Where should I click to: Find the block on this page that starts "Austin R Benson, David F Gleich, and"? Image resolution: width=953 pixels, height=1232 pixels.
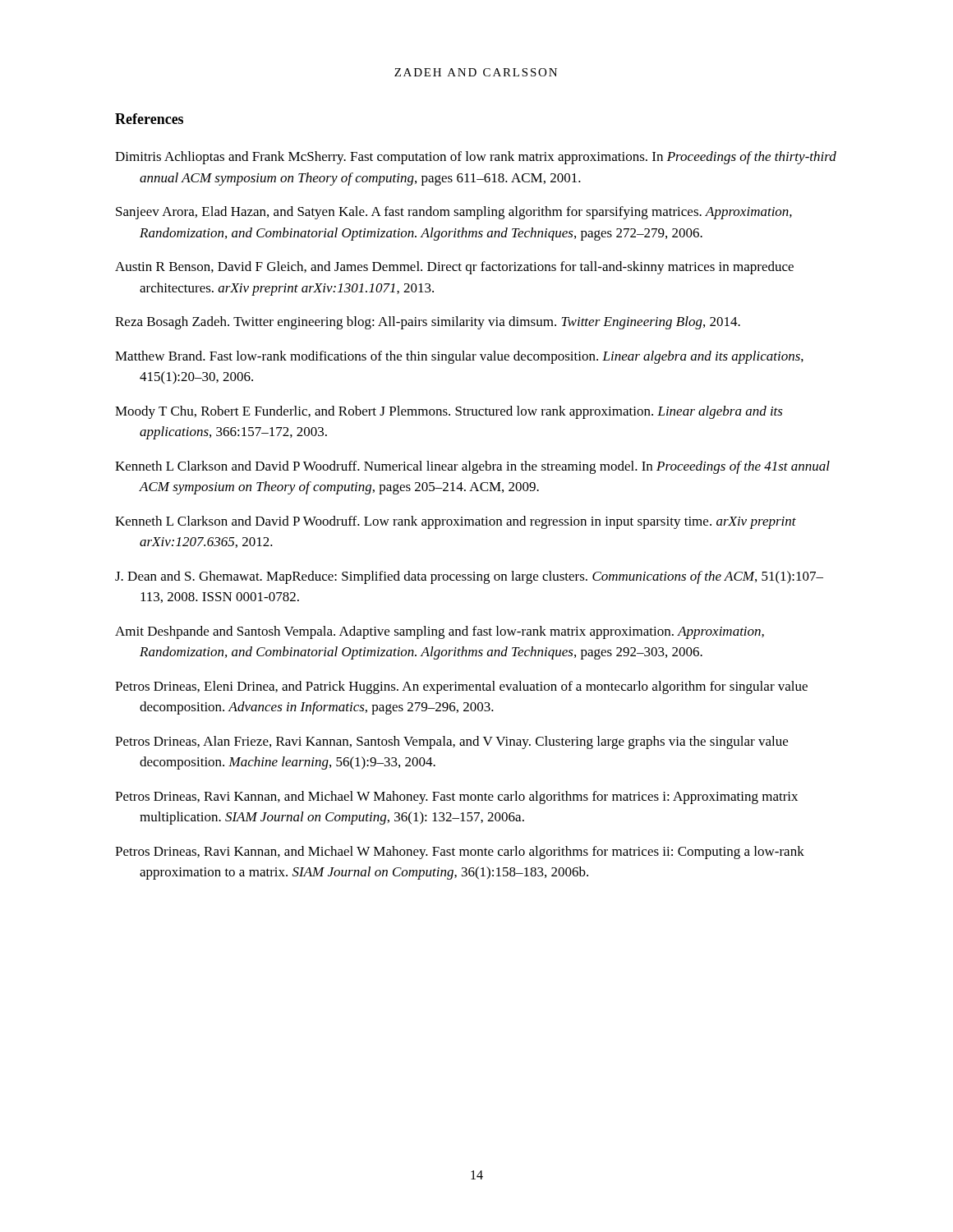[x=455, y=277]
